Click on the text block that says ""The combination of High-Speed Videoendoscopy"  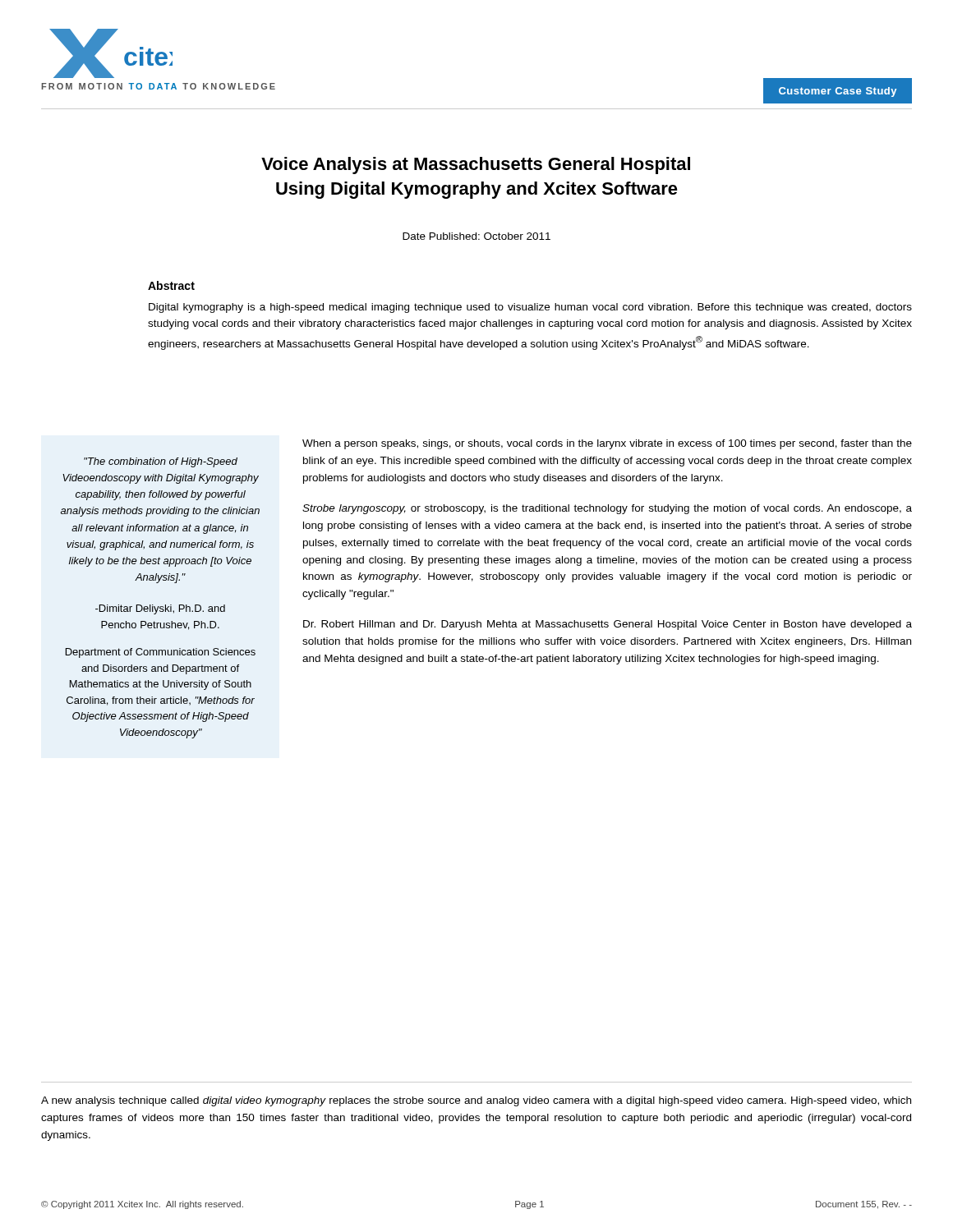point(160,519)
